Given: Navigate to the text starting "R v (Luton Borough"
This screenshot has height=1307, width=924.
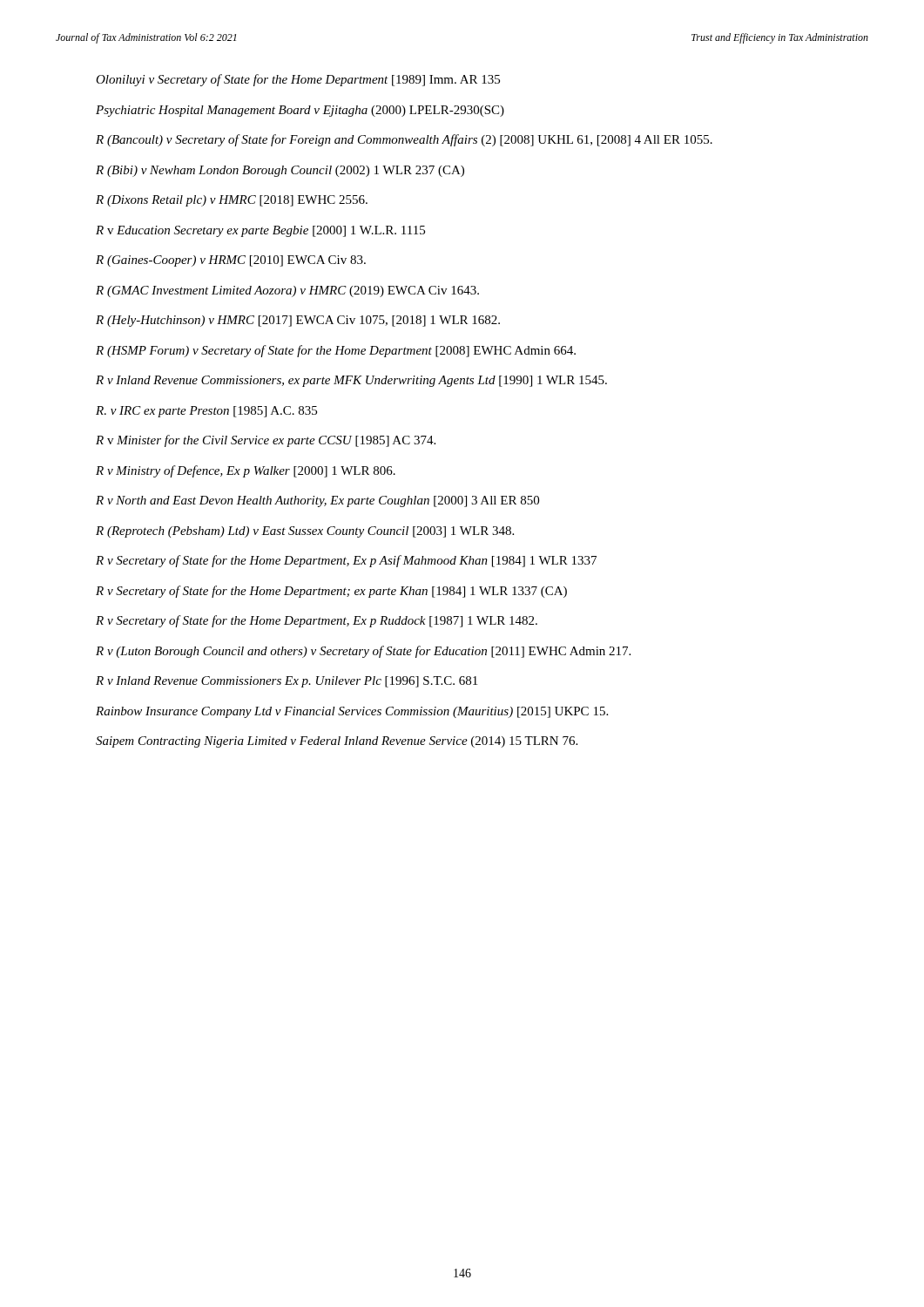Looking at the screenshot, I should click(364, 650).
